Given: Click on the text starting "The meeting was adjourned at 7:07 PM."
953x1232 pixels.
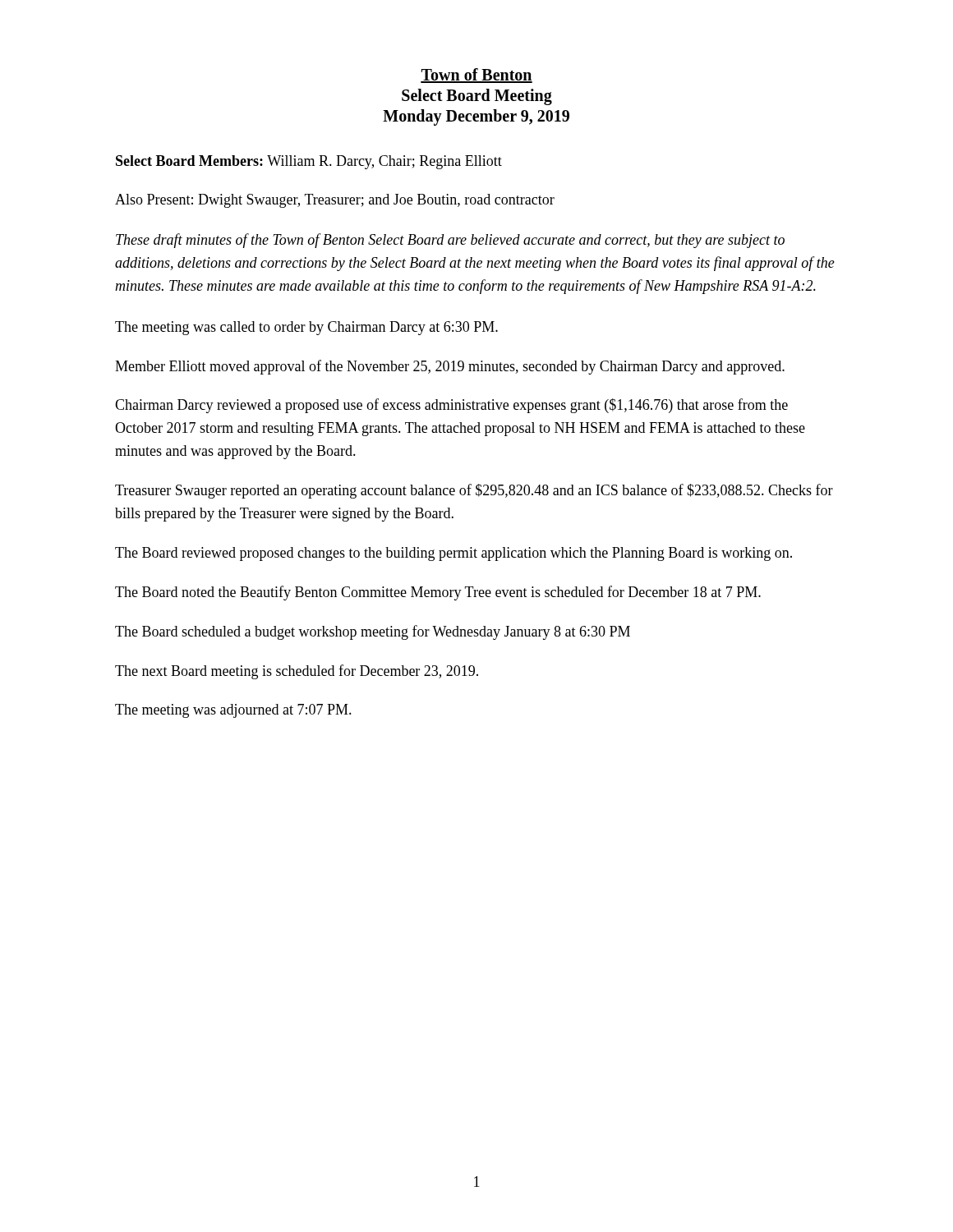Looking at the screenshot, I should (234, 710).
